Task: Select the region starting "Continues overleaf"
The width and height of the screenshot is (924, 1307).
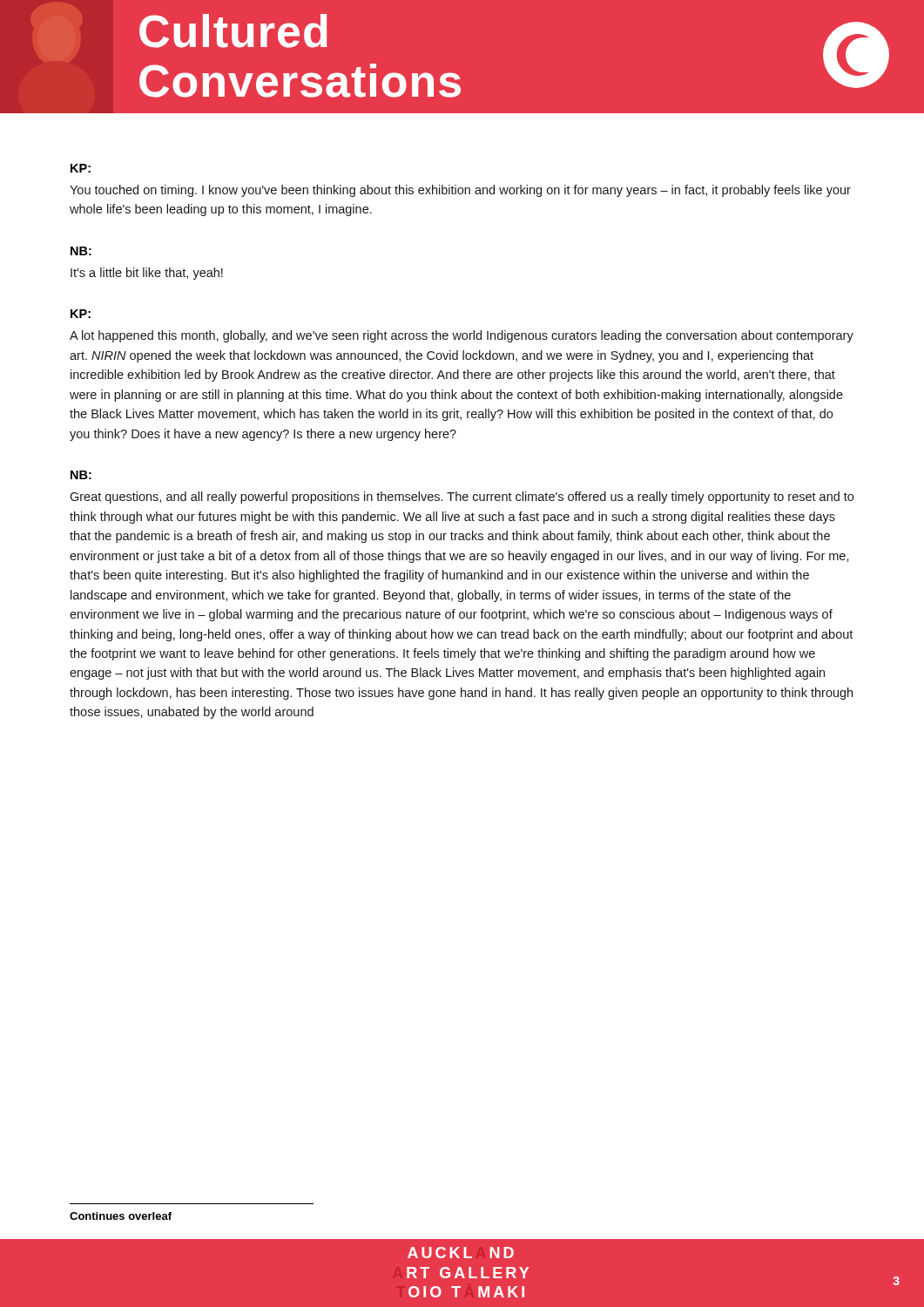Action: [121, 1216]
